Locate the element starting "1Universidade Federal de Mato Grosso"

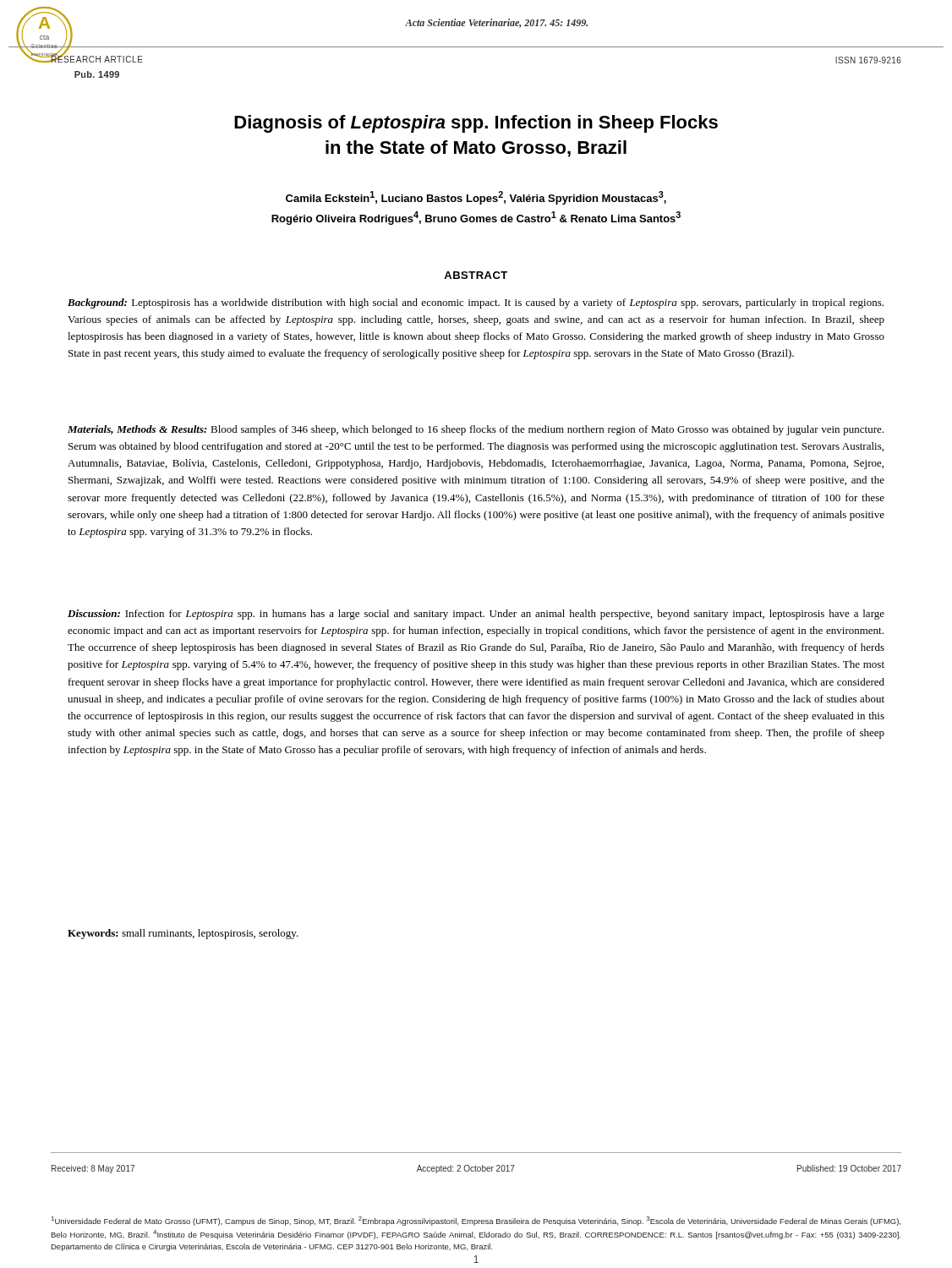point(476,1233)
